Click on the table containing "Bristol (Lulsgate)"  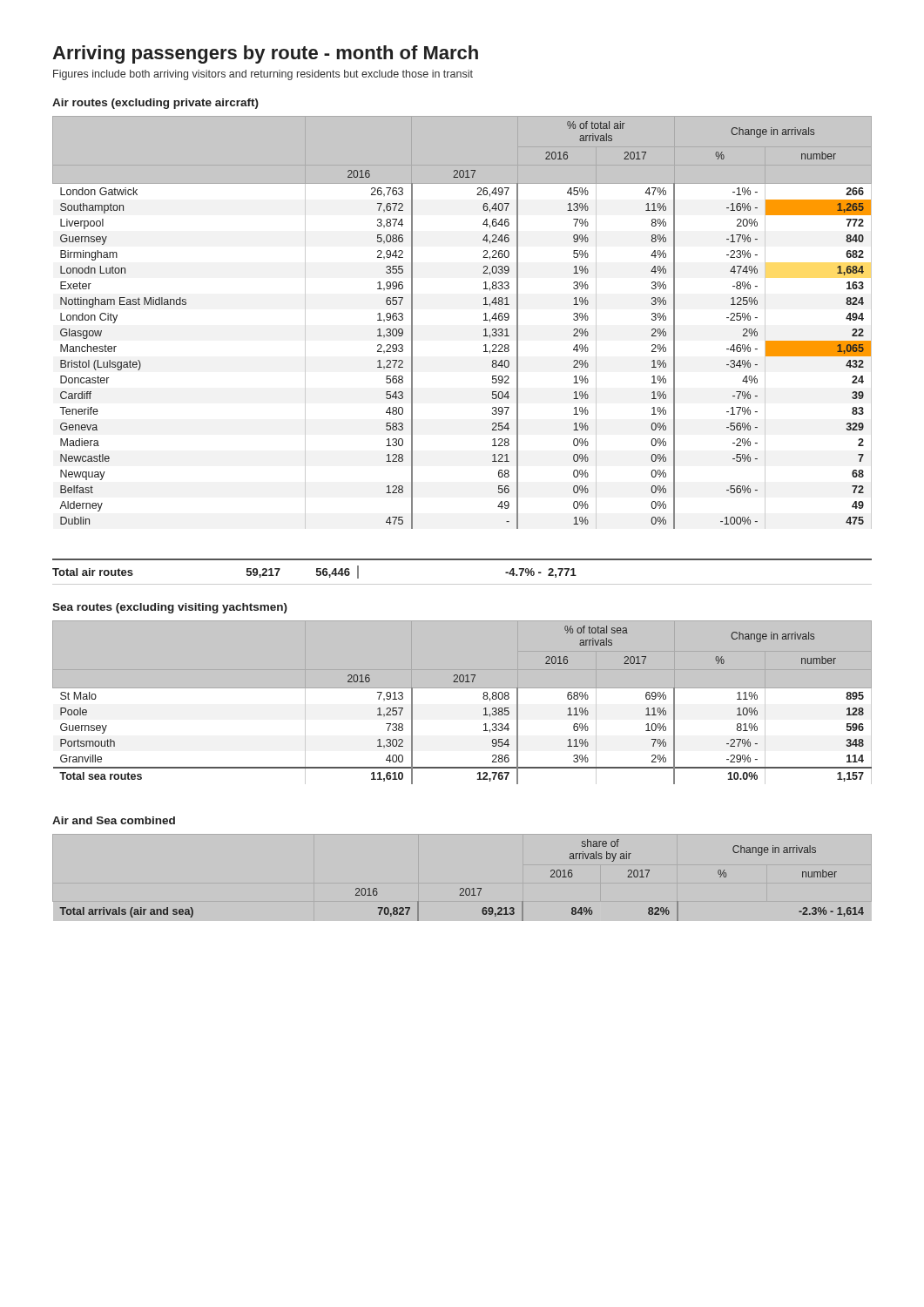462,322
